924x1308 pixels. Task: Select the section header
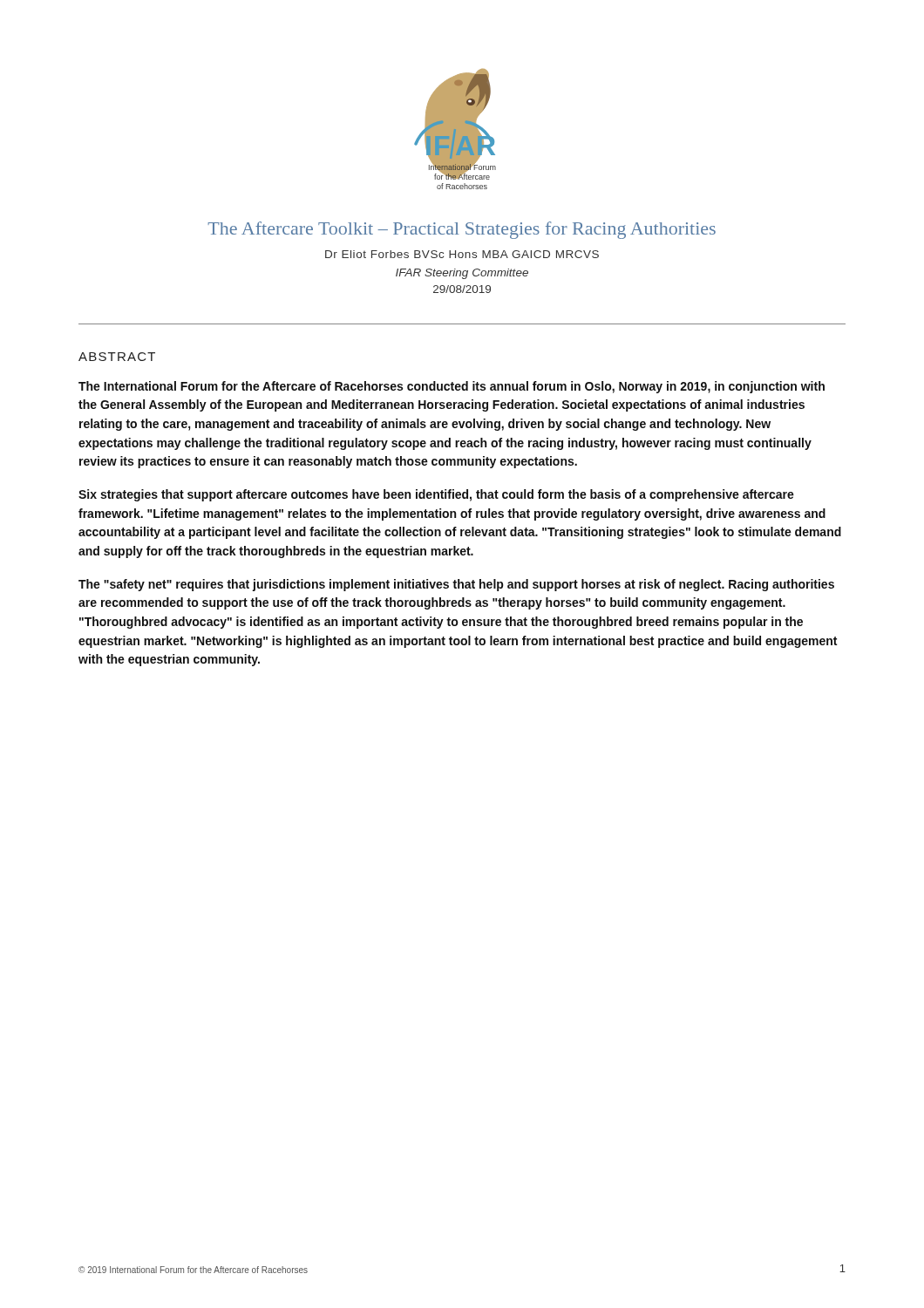(462, 356)
